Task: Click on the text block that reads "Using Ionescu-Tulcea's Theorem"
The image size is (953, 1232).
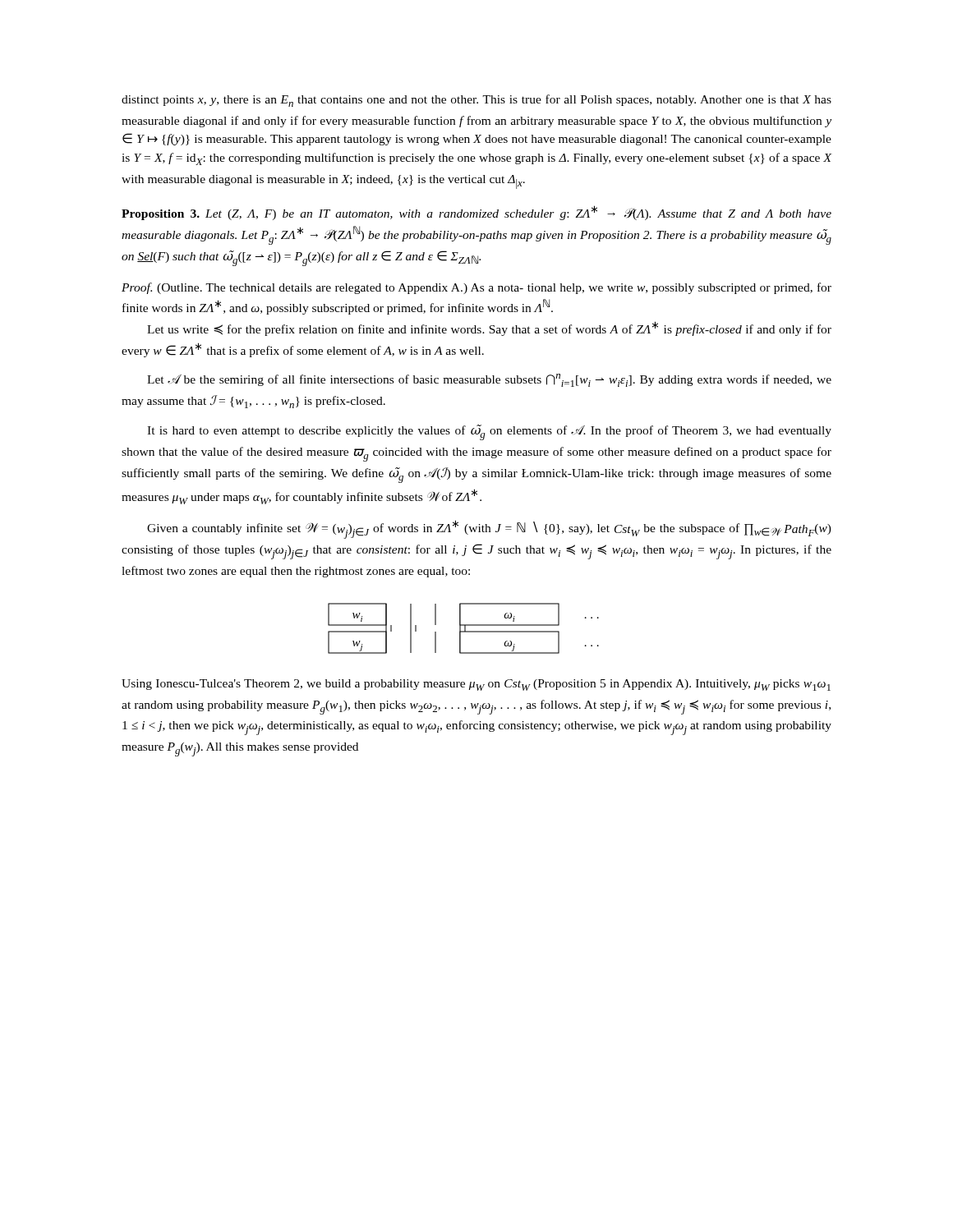Action: tap(476, 717)
